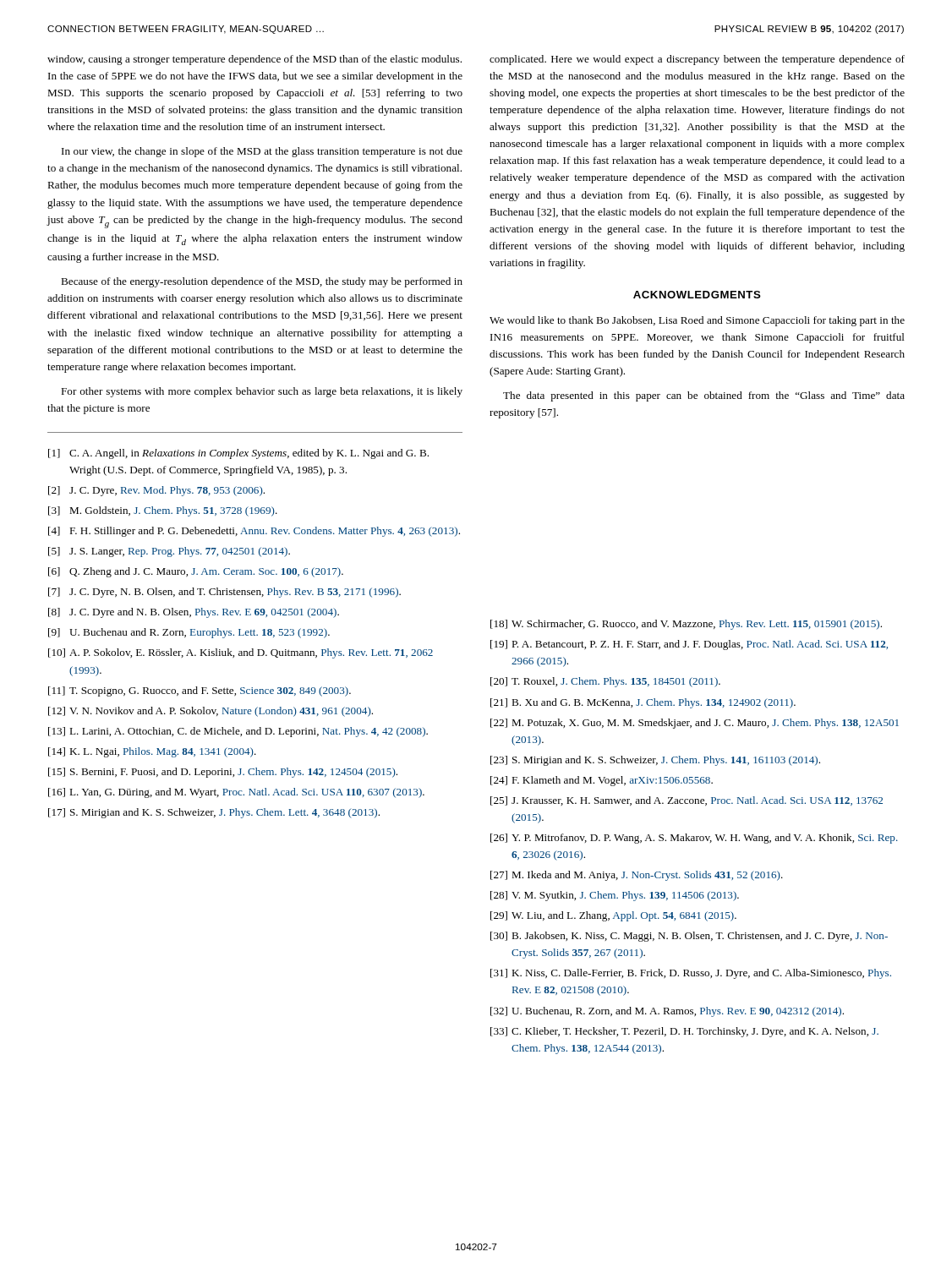952x1268 pixels.
Task: Point to the passage starting "[24] F. Klameth and M. Vogel,"
Action: (697, 780)
